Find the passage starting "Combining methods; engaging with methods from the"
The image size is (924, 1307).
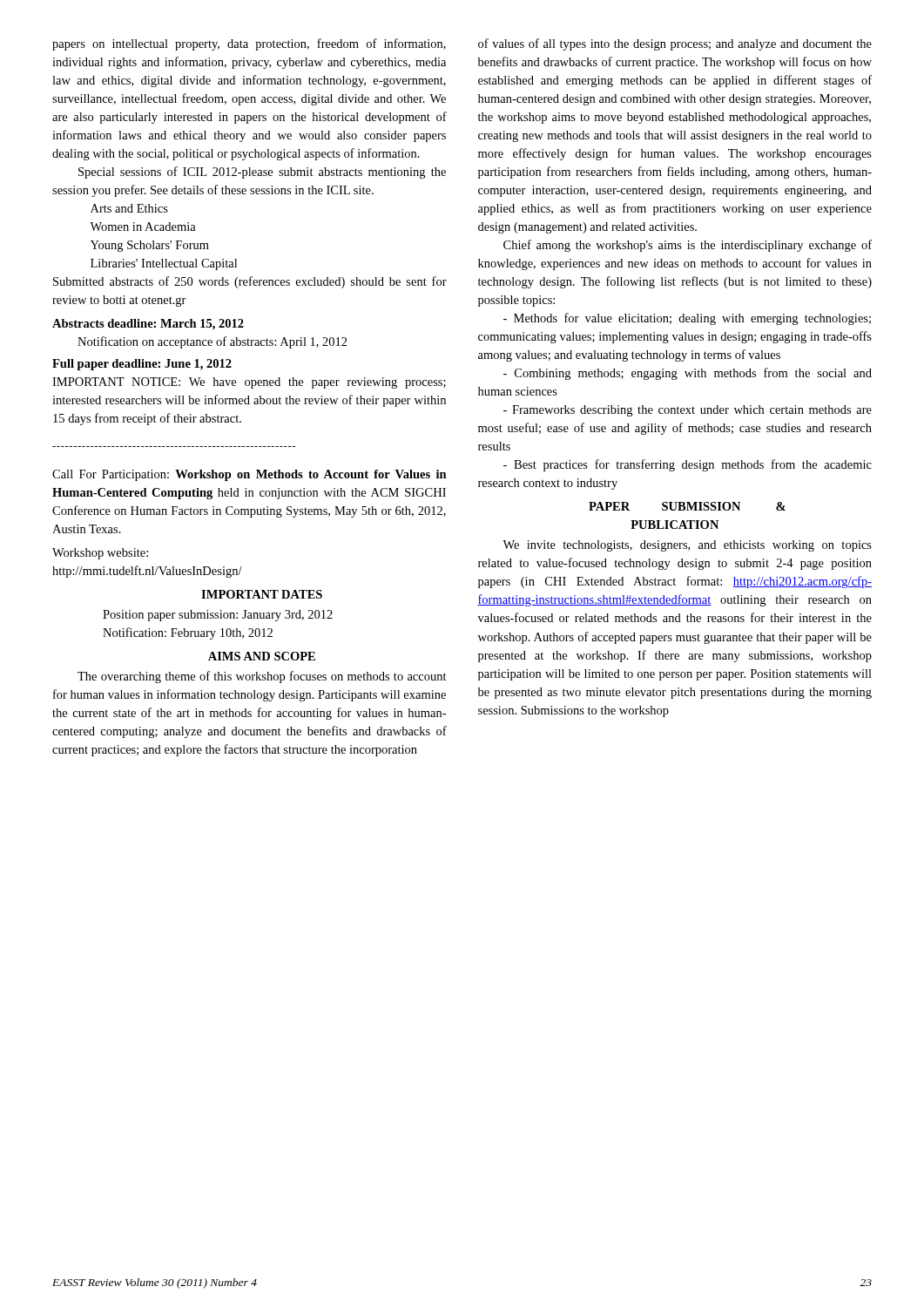pos(675,383)
